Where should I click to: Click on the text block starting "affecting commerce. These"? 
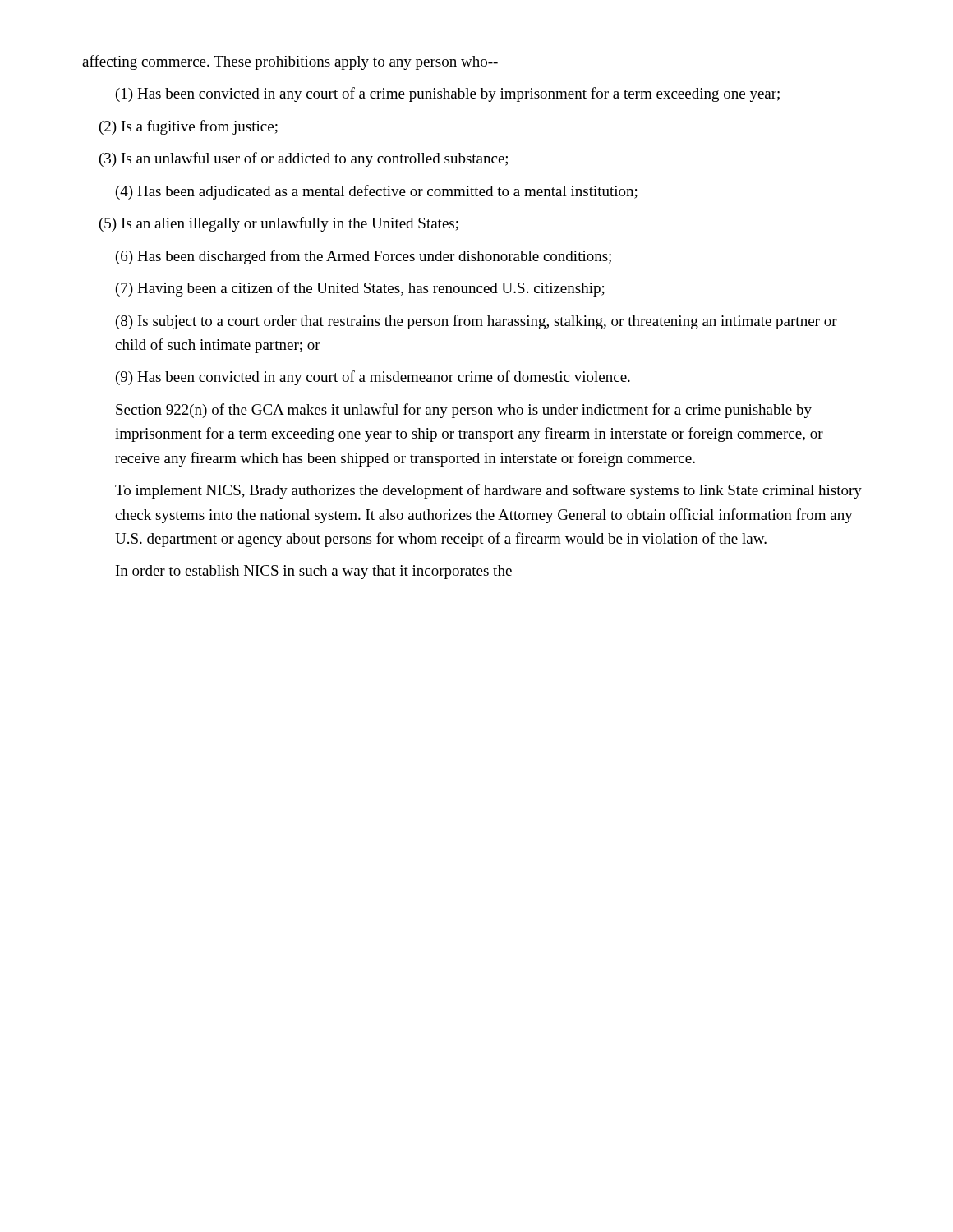(476, 61)
